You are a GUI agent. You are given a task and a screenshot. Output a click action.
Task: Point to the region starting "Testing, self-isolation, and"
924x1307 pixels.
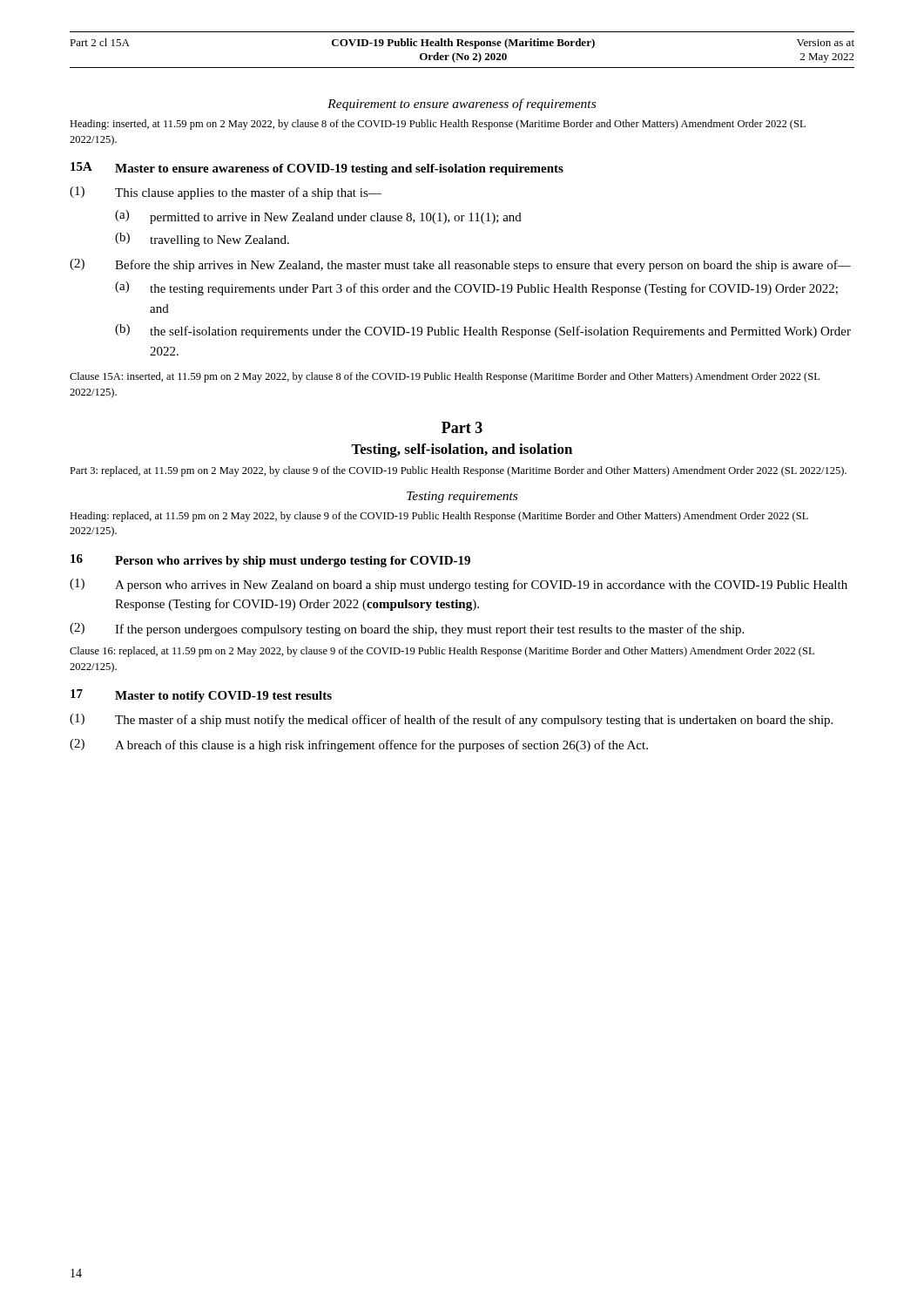462,449
